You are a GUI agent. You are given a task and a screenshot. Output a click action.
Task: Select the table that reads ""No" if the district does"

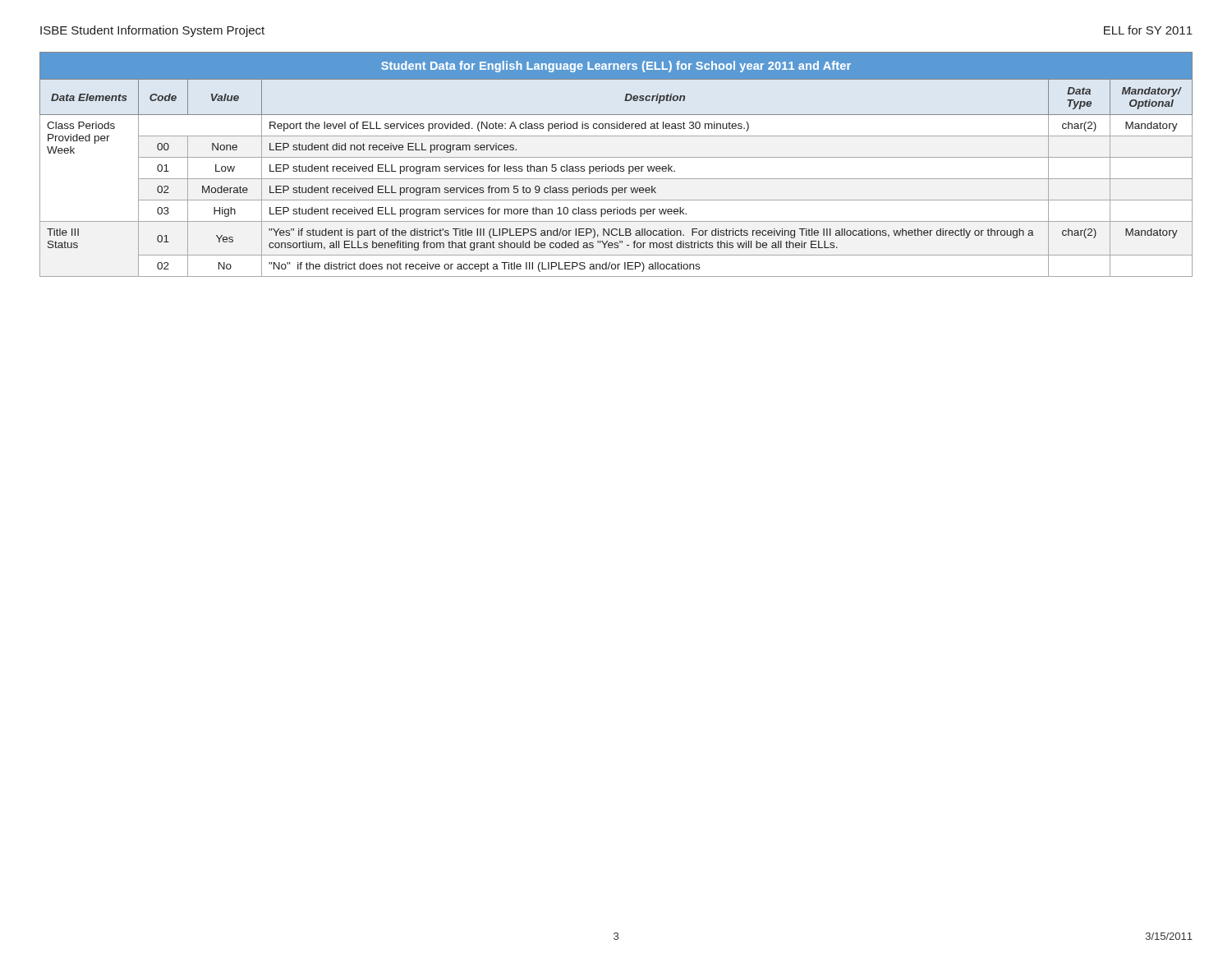pyautogui.click(x=616, y=164)
